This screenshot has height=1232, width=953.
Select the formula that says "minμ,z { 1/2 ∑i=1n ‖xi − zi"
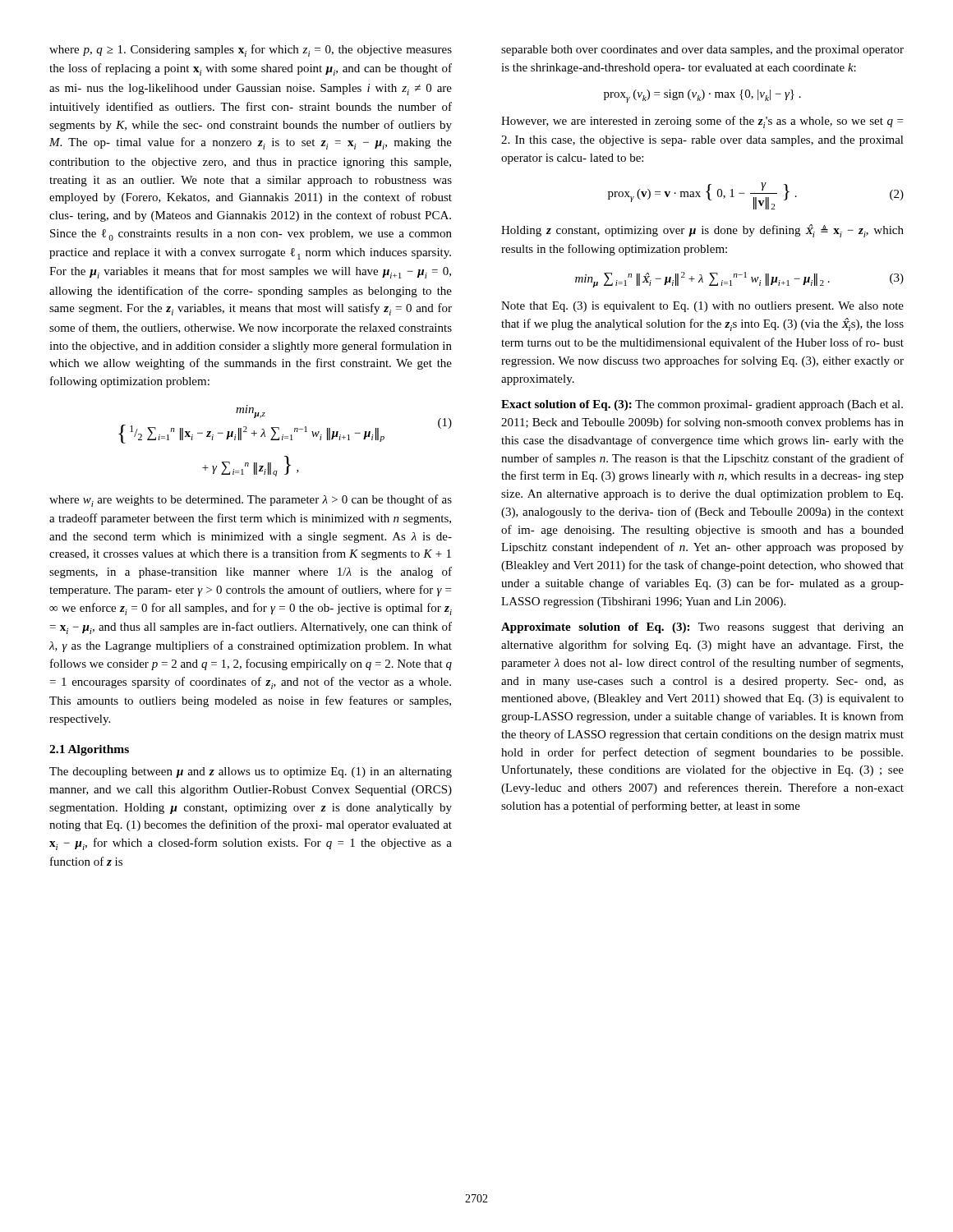[x=251, y=441]
